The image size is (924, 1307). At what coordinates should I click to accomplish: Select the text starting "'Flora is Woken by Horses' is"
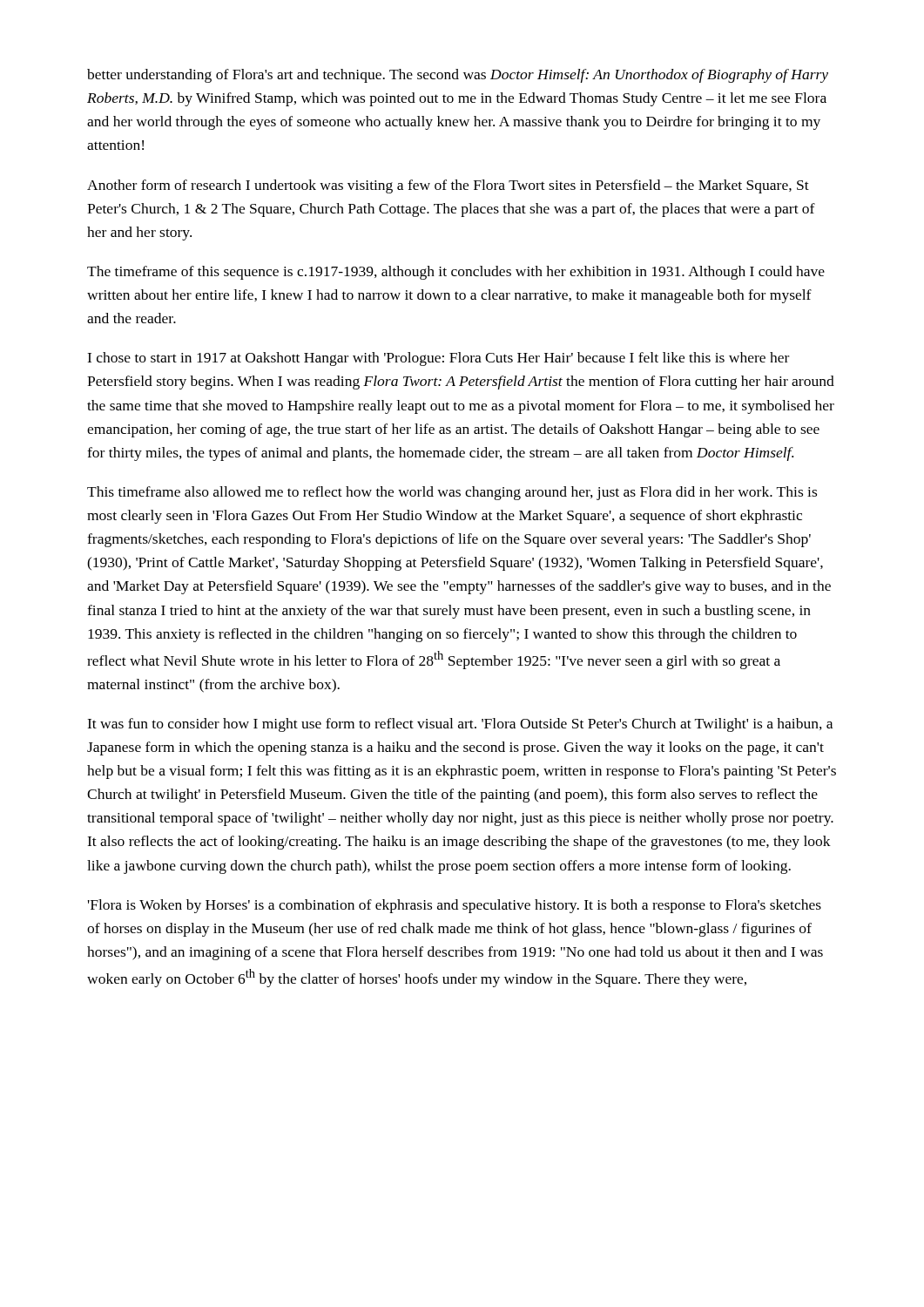coord(455,941)
